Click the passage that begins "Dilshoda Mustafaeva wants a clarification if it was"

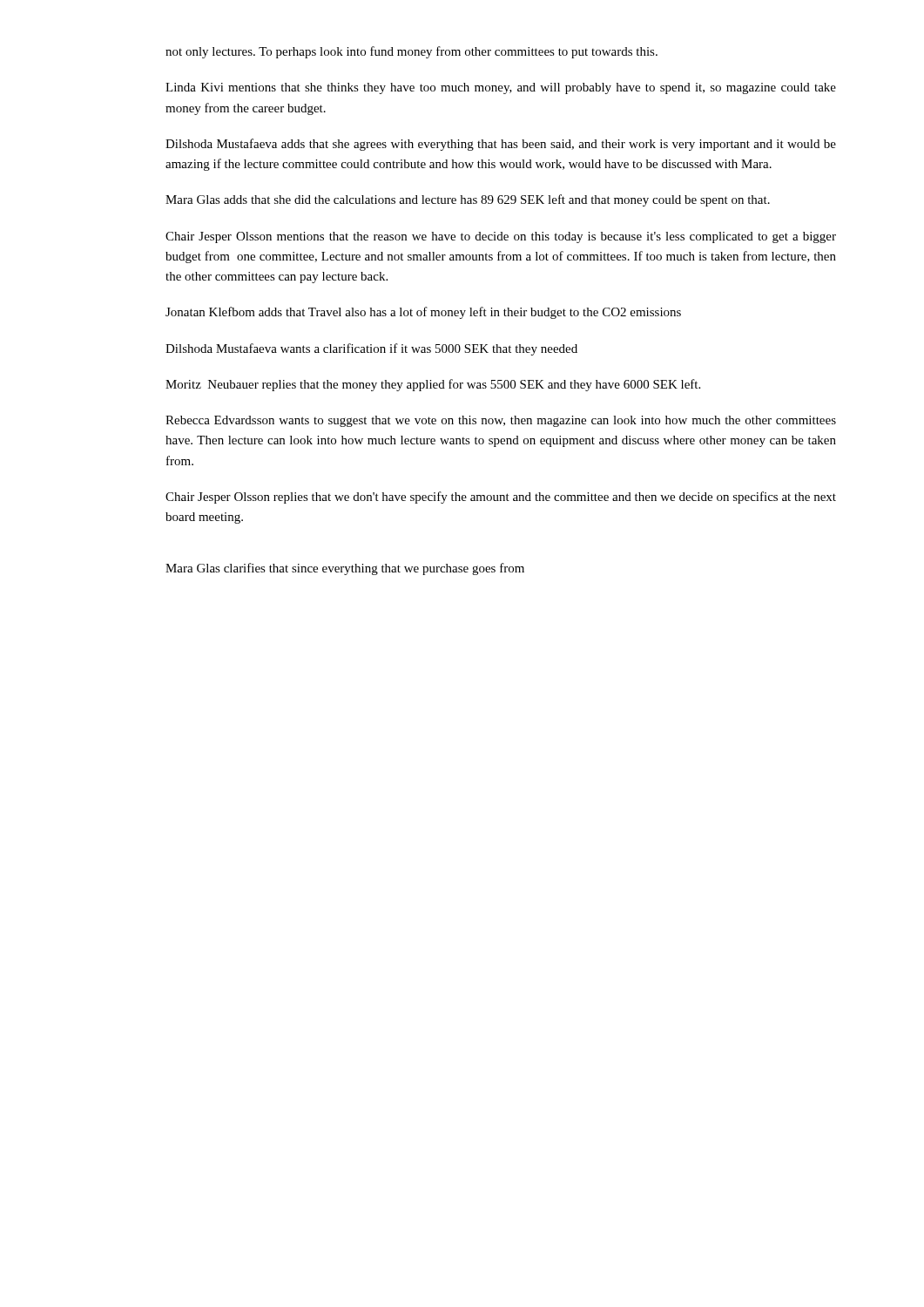[x=372, y=348]
